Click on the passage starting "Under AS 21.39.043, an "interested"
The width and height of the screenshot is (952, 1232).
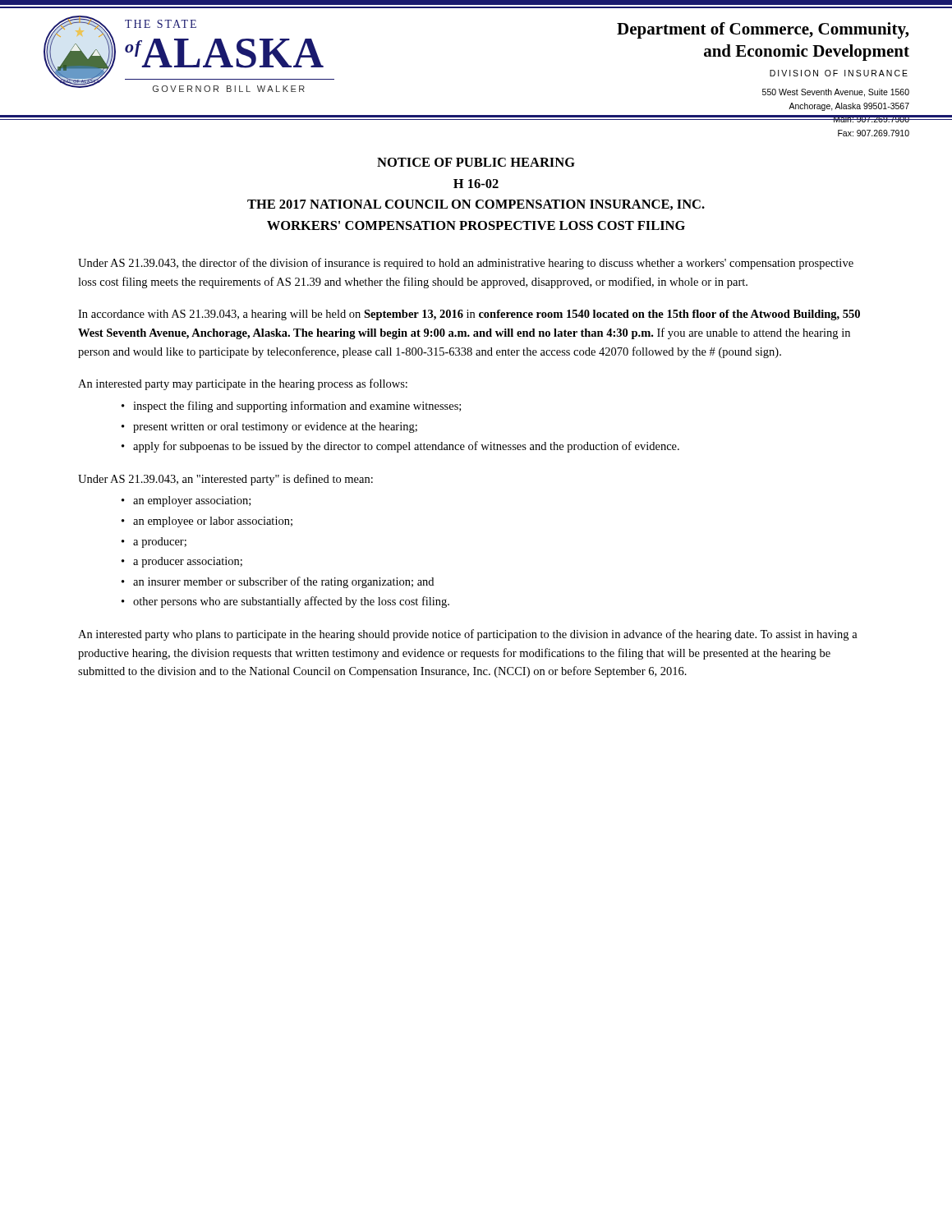tap(226, 479)
